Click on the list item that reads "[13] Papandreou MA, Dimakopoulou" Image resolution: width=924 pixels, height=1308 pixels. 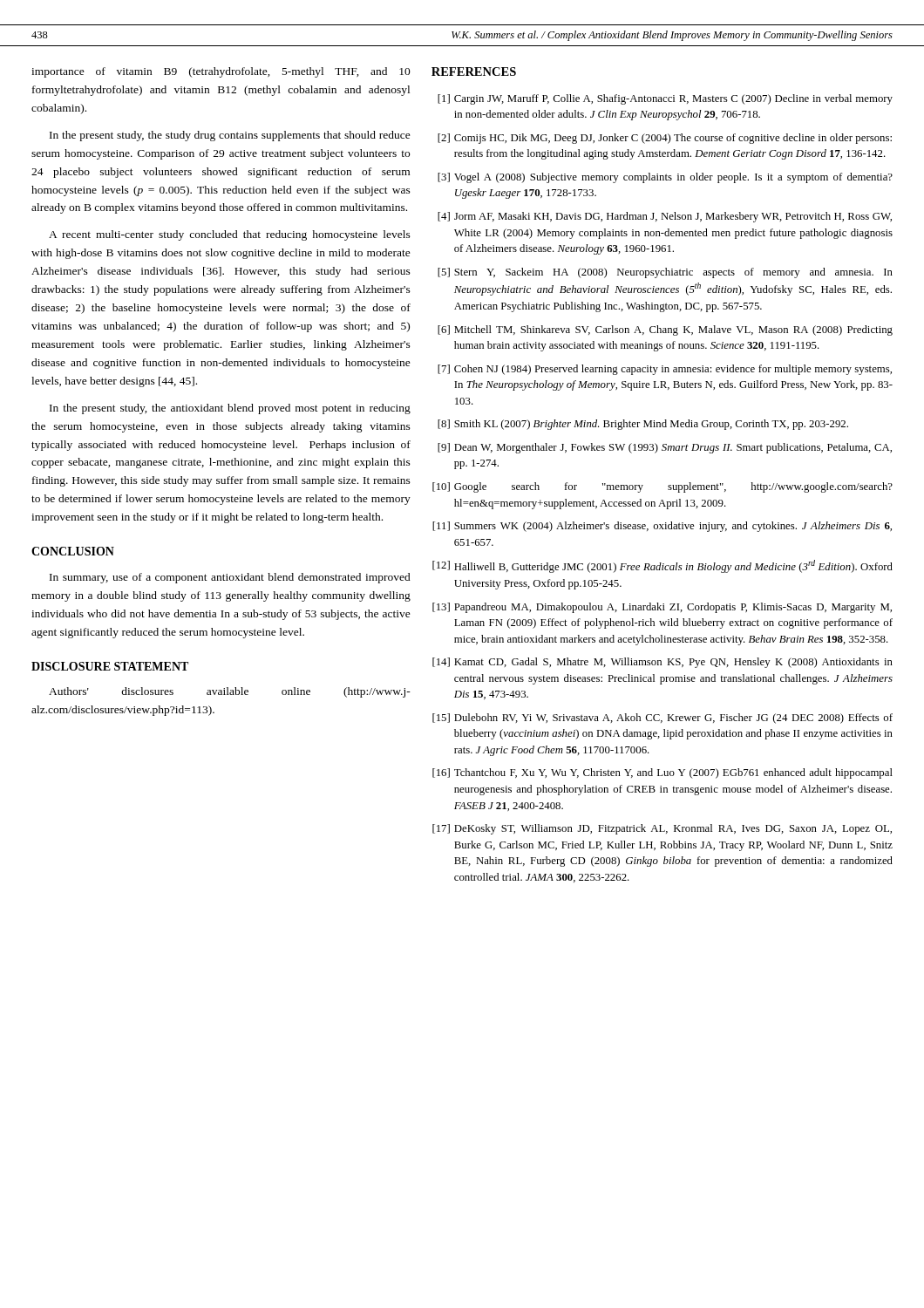coord(662,623)
